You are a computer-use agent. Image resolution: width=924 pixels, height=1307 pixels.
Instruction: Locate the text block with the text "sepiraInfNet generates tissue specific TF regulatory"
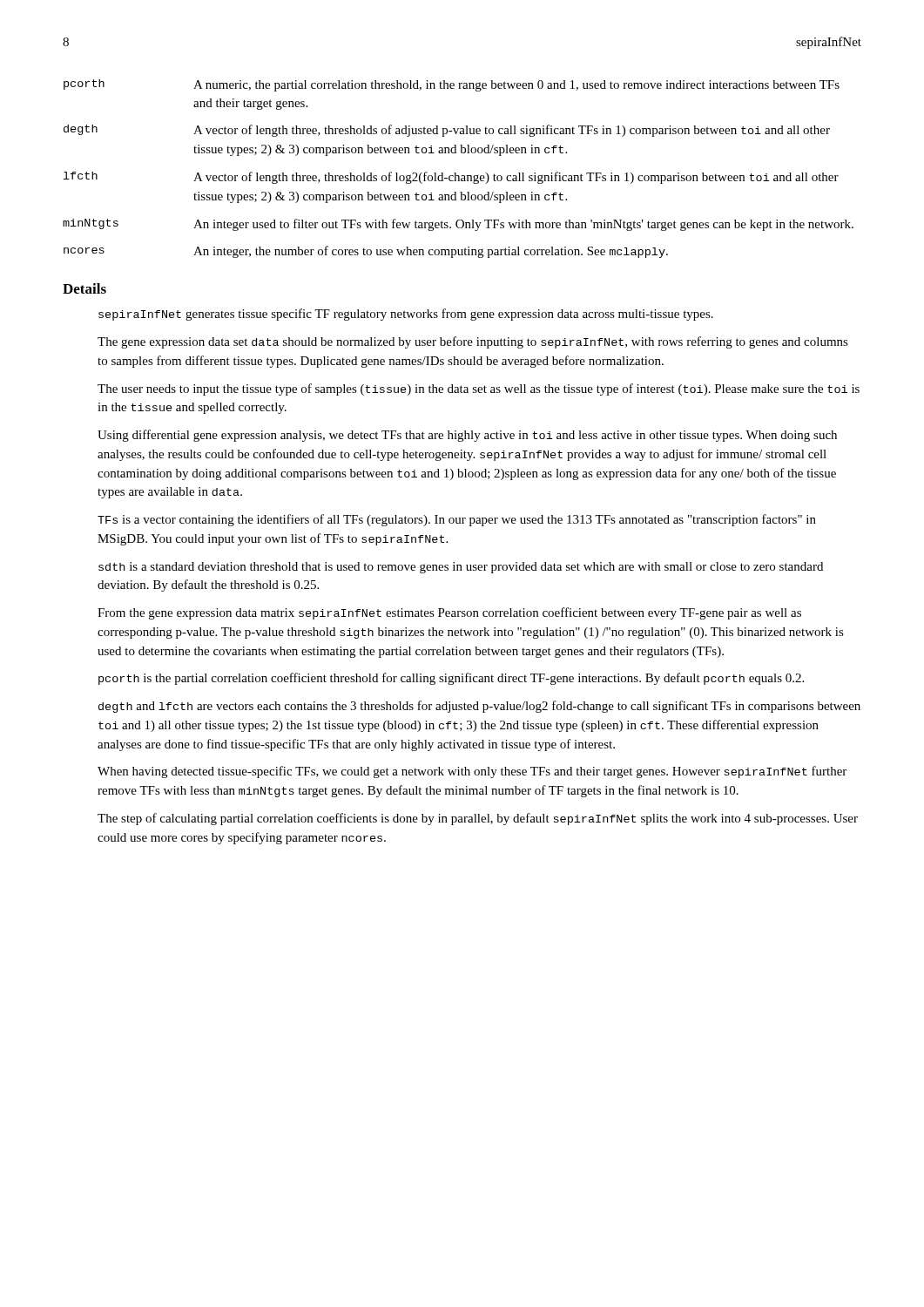[406, 315]
